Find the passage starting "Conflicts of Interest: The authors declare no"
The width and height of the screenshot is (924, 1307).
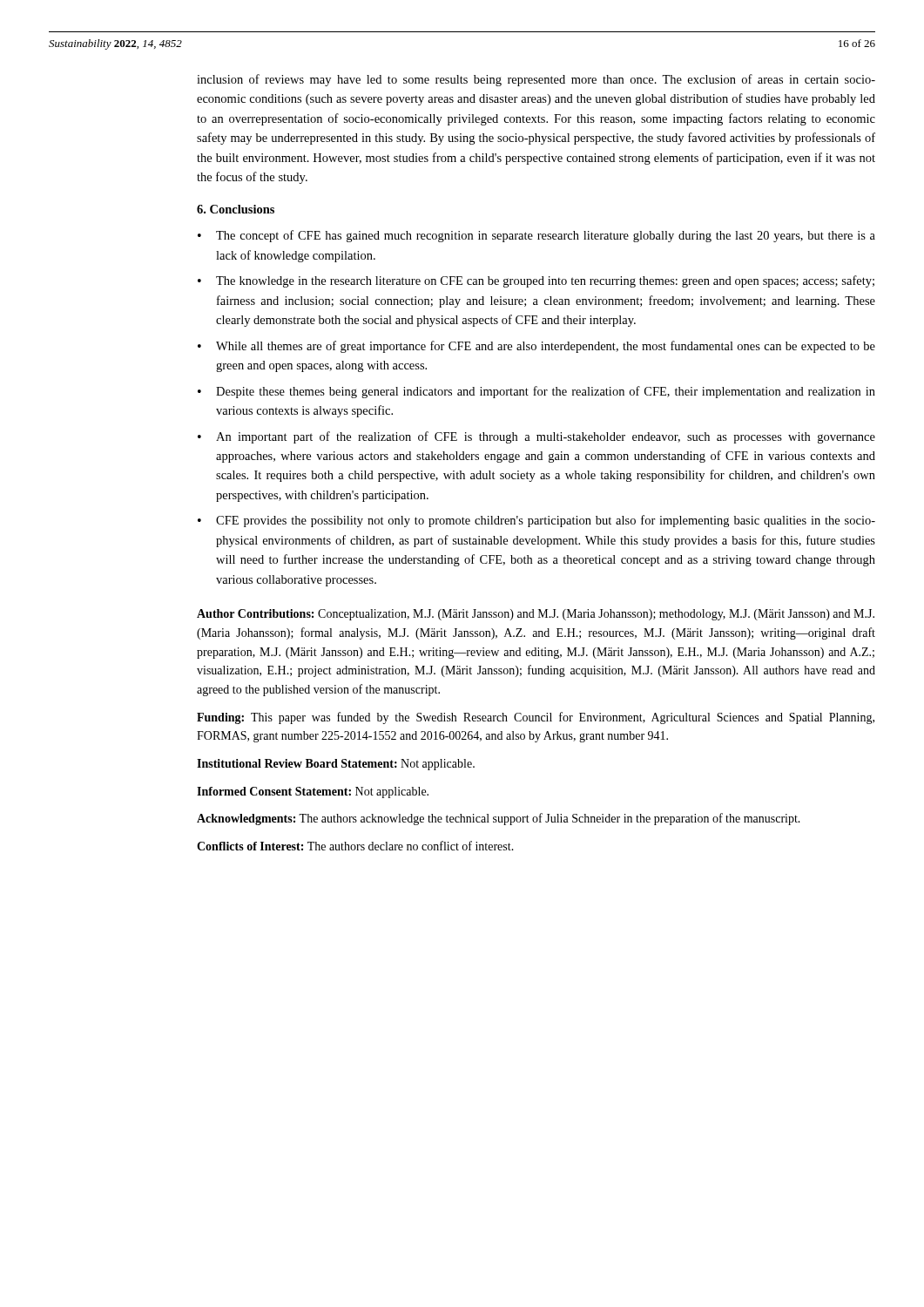tap(355, 847)
